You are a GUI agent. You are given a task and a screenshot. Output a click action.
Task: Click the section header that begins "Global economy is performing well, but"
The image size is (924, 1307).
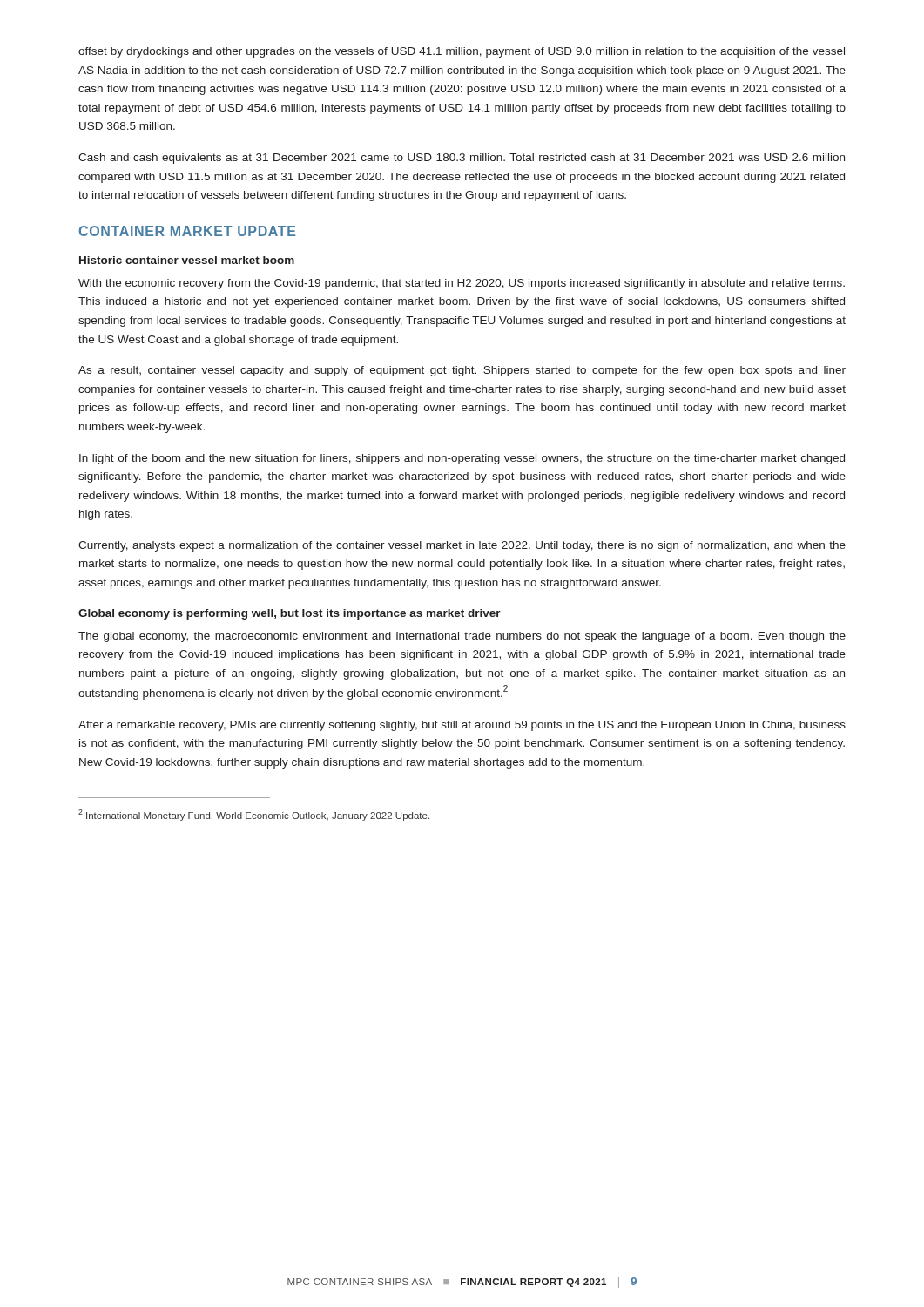pos(462,613)
